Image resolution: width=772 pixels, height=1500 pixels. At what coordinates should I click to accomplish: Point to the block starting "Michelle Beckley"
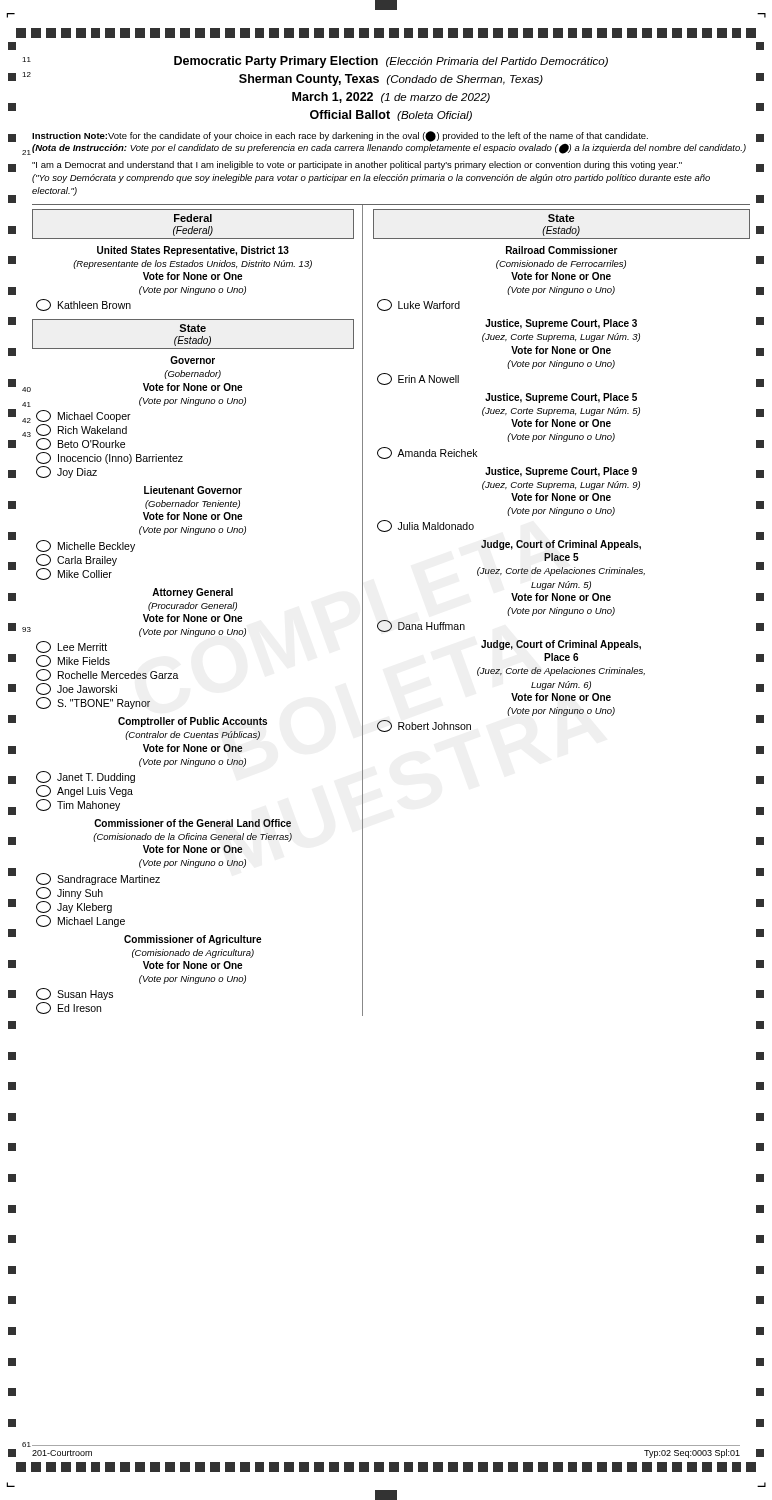pos(86,546)
